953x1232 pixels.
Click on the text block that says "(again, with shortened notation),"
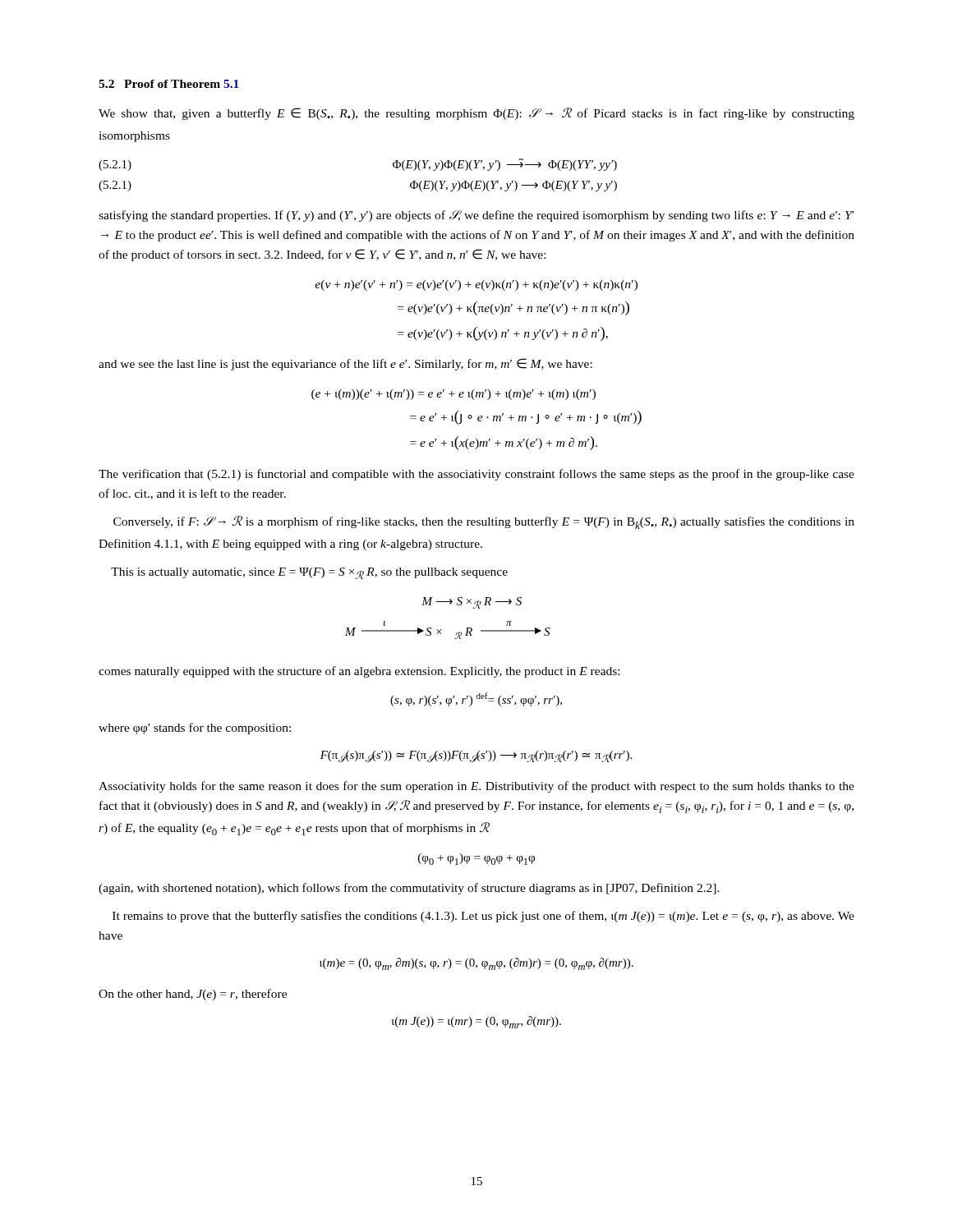[x=409, y=888]
